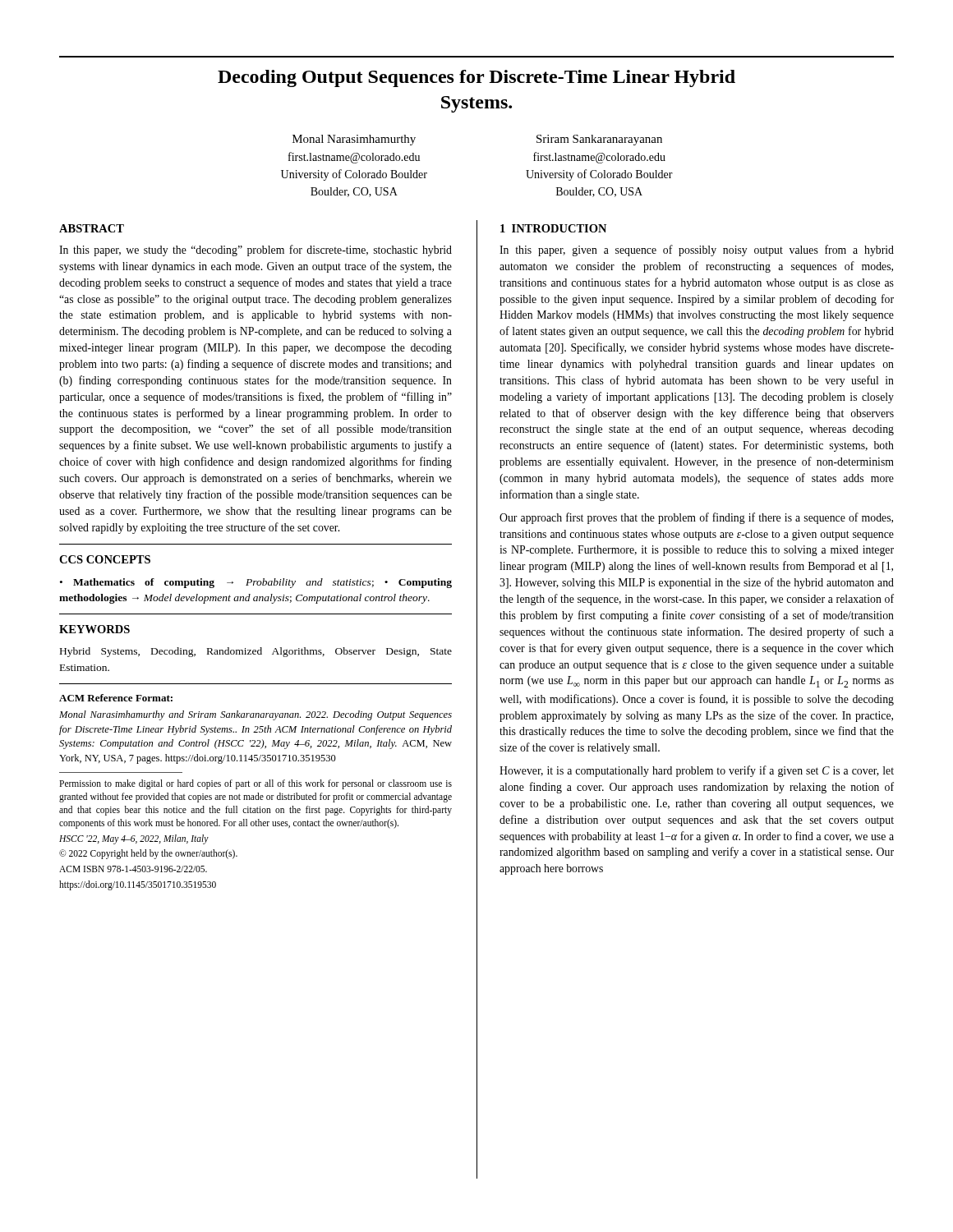
Task: Click on the element starting "Our approach first proves that the problem of"
Action: pos(697,633)
